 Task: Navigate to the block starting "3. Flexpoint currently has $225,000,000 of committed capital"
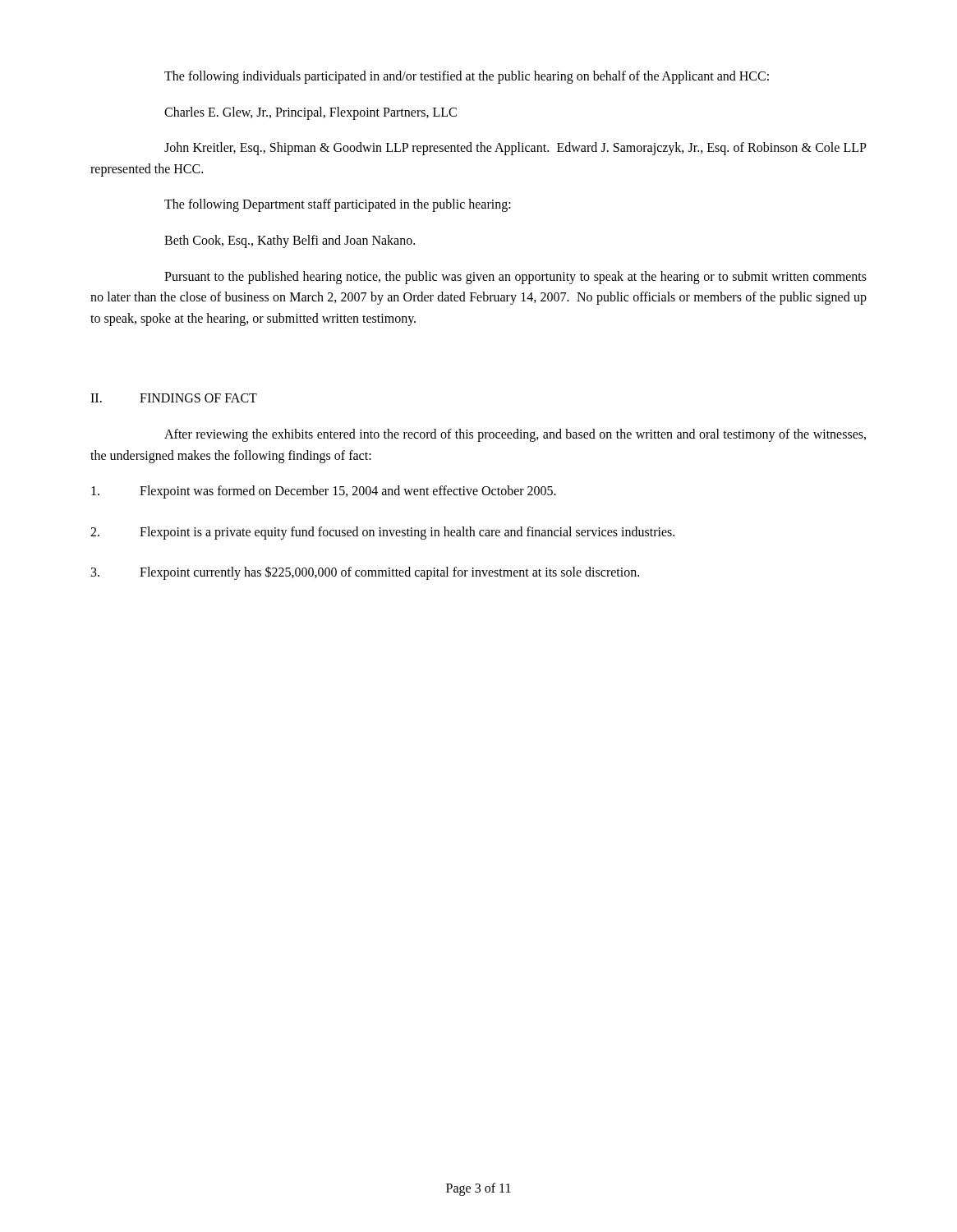click(478, 573)
